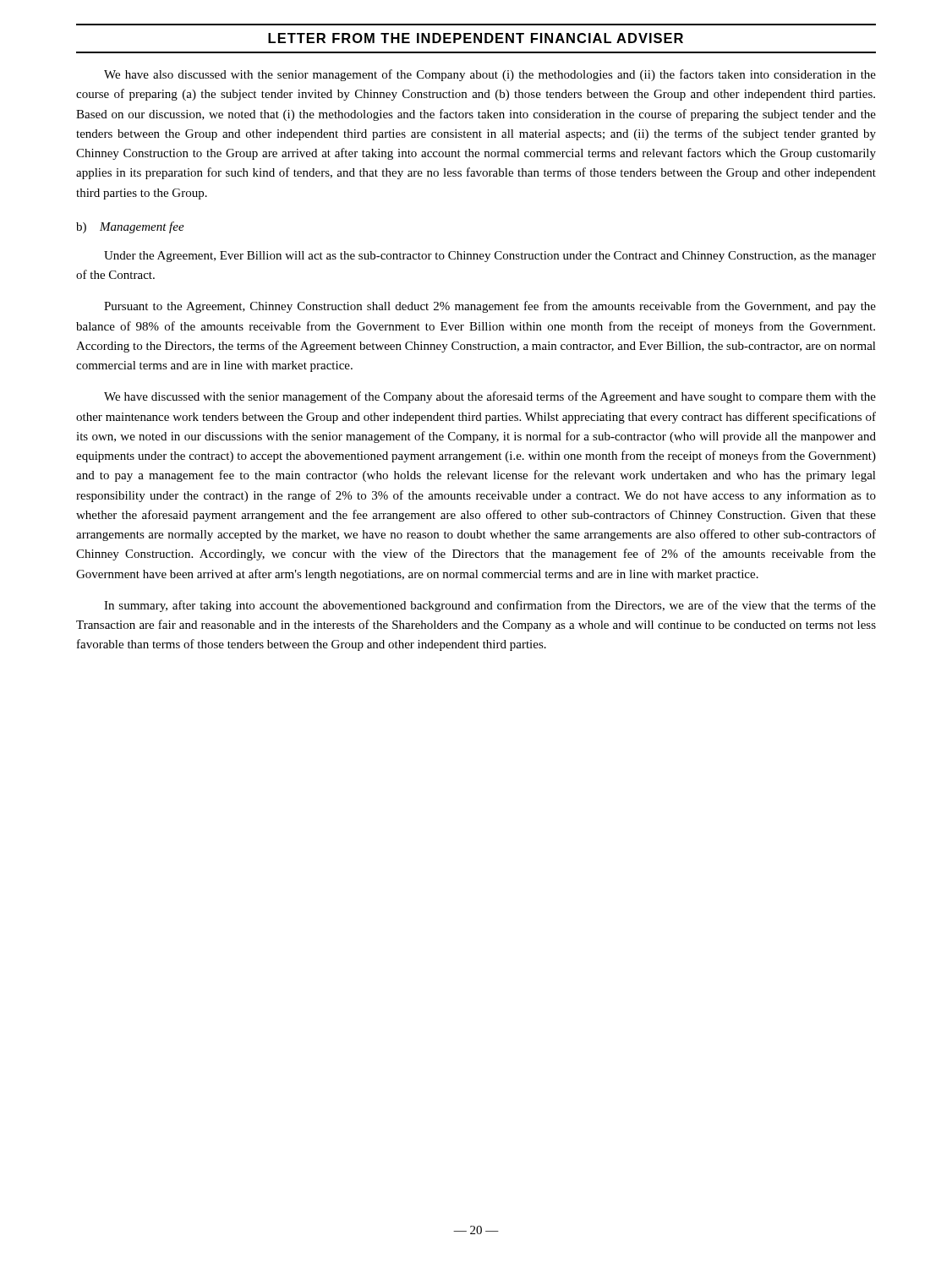Viewport: 952px width, 1268px height.
Task: Find the block on this page that starts "In summary, after taking into account the abovementioned"
Action: (x=476, y=625)
